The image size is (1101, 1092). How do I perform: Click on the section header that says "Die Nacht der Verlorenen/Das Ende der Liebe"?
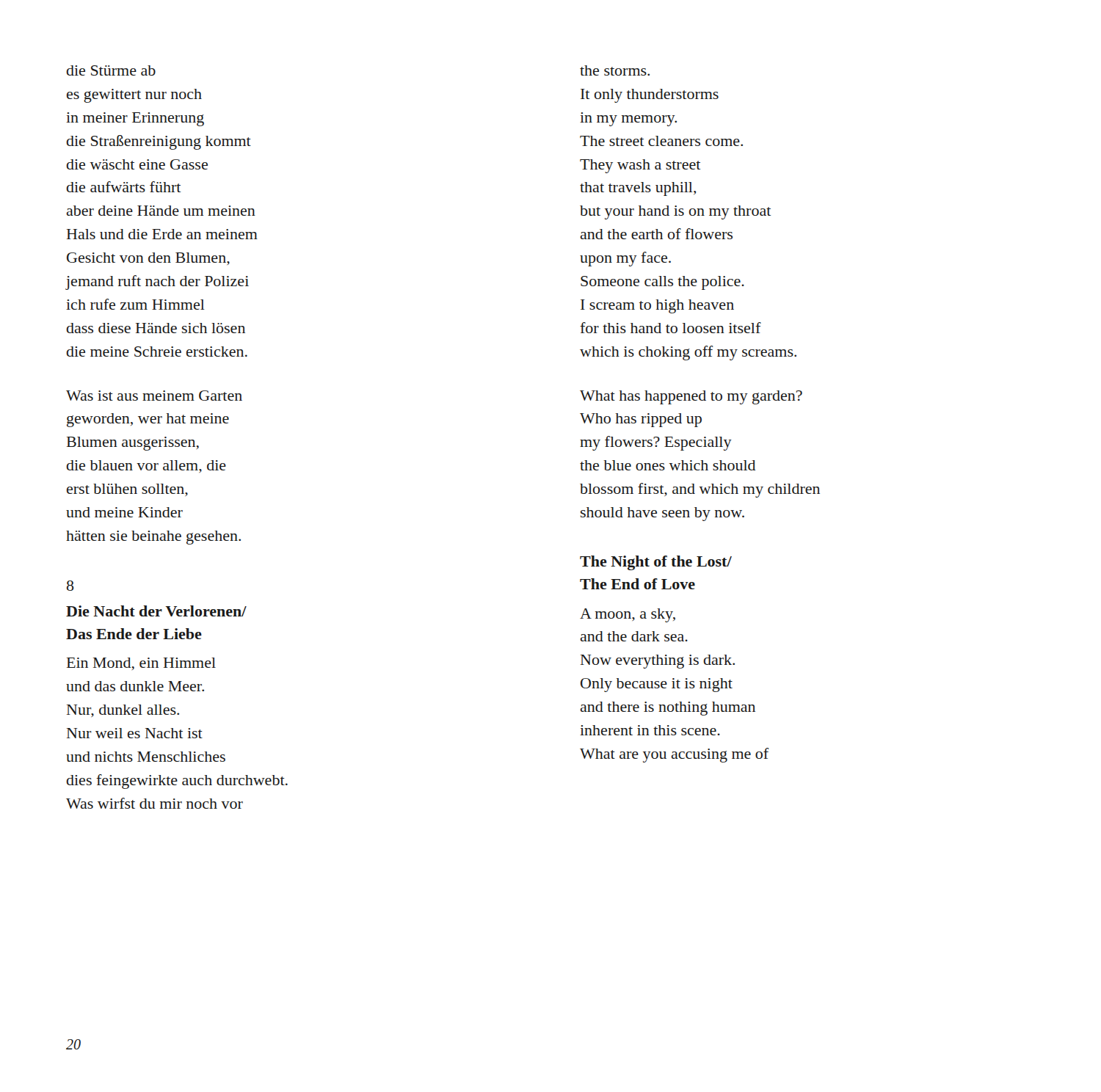click(156, 622)
